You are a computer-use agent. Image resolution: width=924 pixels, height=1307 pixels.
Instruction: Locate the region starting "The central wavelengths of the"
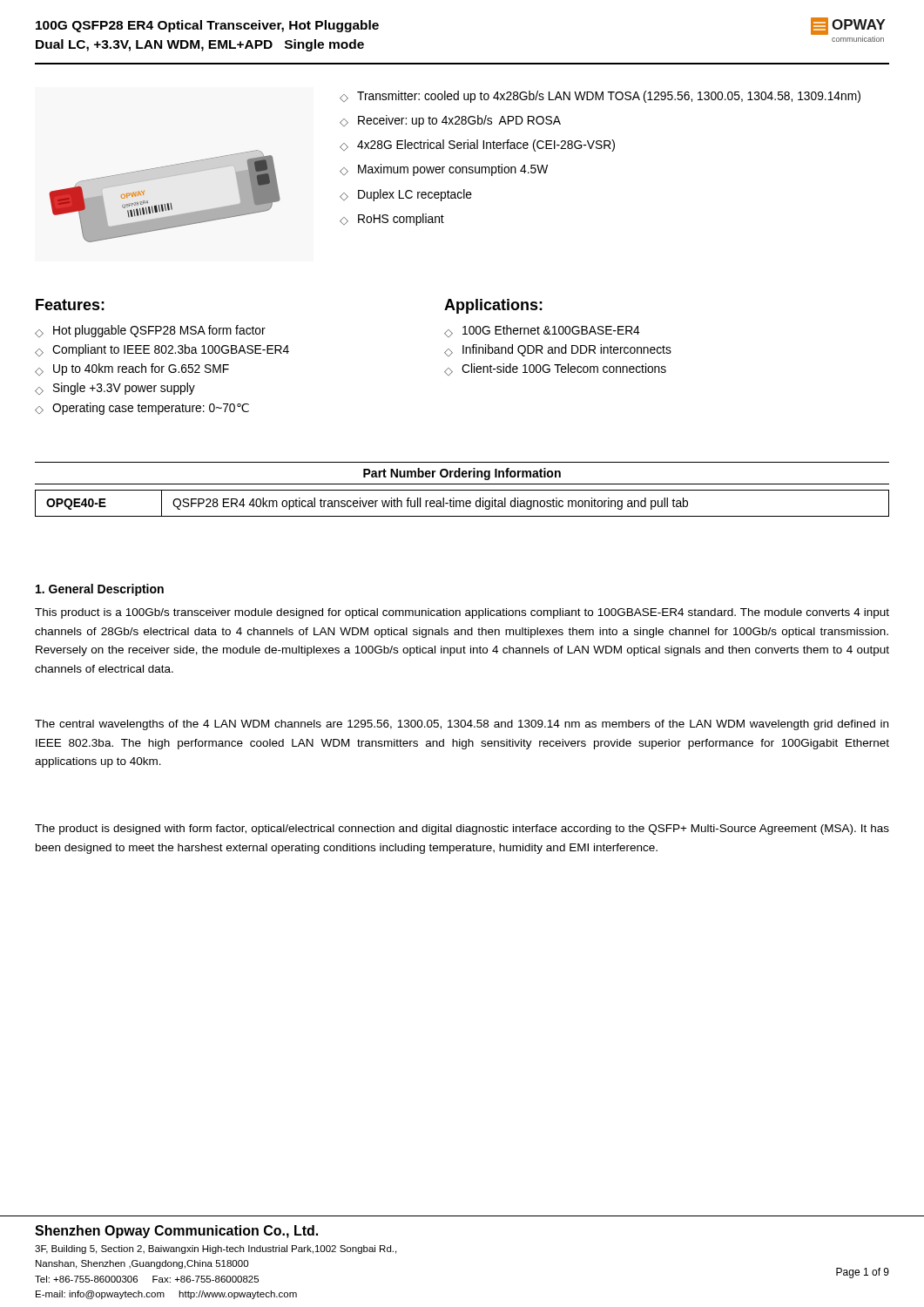pos(462,743)
